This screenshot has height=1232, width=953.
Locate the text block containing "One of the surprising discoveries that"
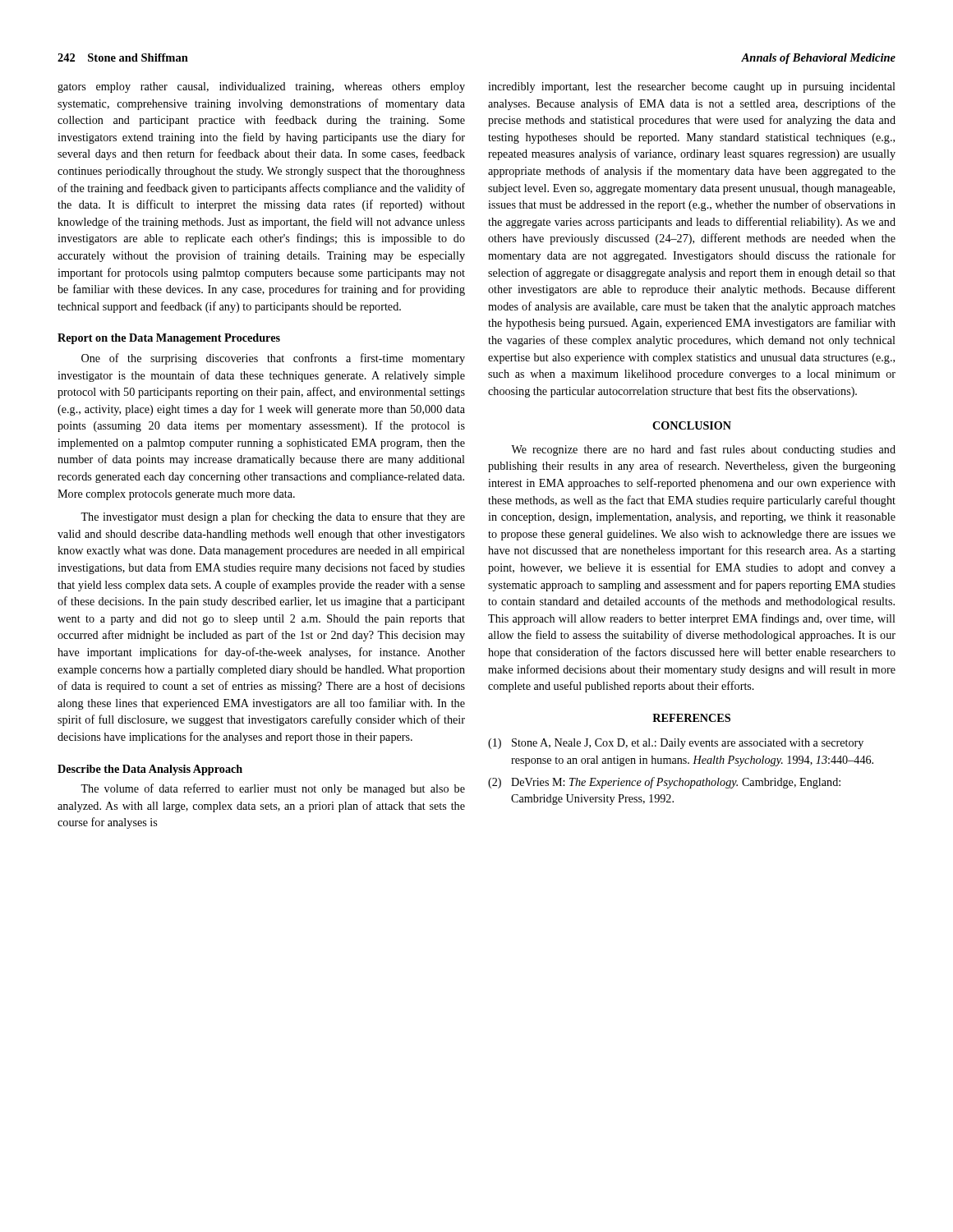click(x=261, y=548)
